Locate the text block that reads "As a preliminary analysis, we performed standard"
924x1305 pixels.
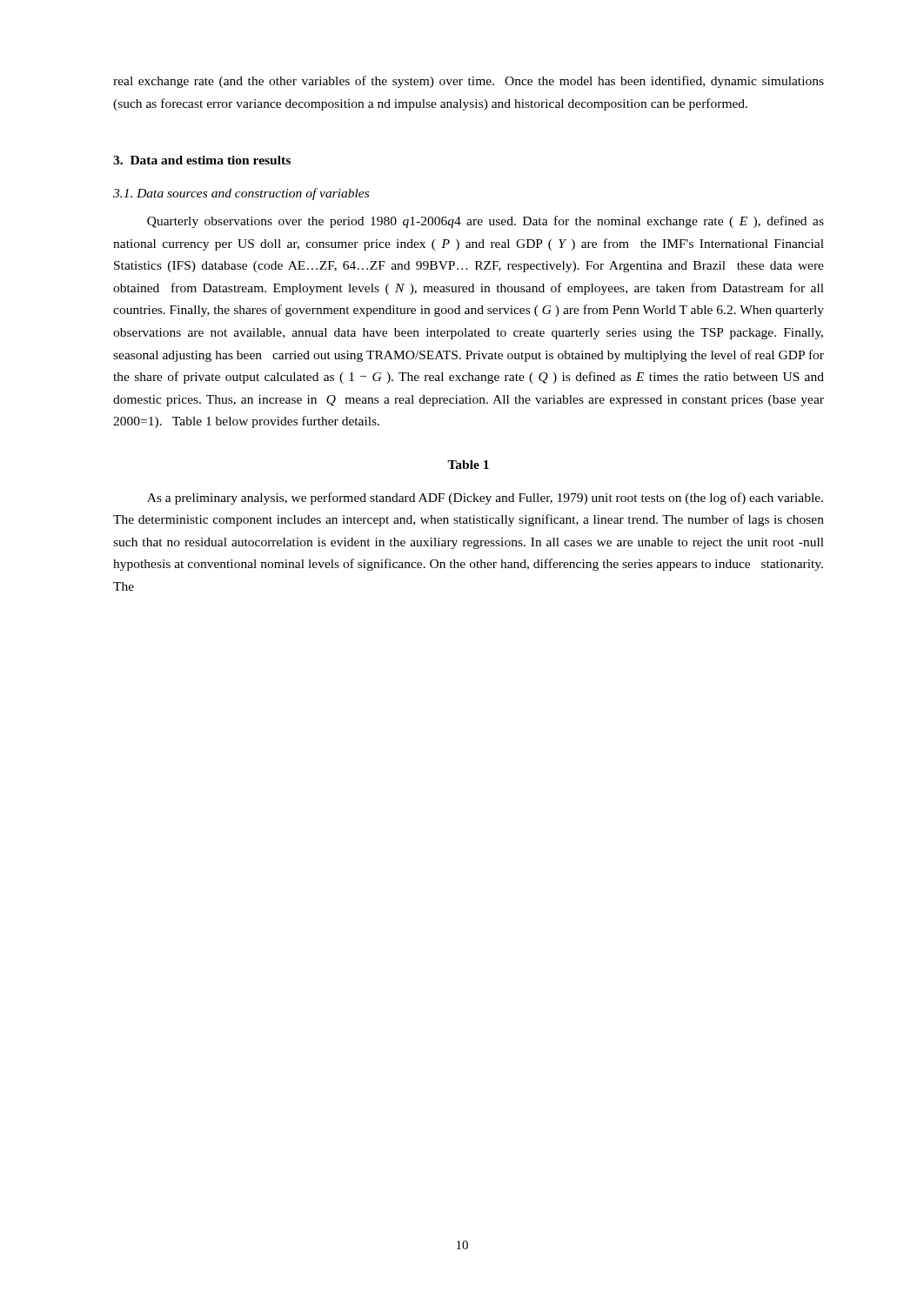pyautogui.click(x=469, y=542)
